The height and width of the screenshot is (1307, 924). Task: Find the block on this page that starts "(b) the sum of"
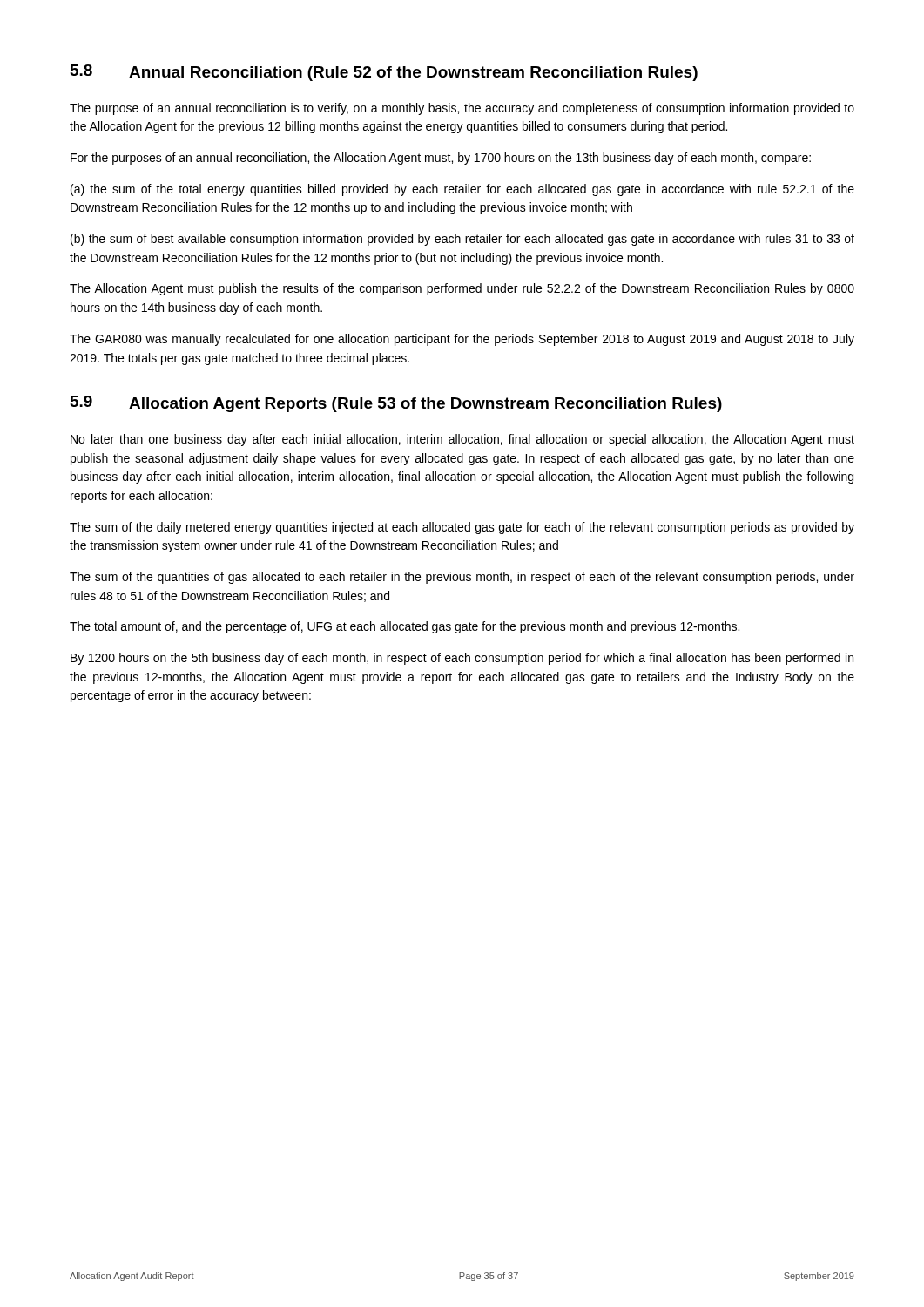(462, 248)
